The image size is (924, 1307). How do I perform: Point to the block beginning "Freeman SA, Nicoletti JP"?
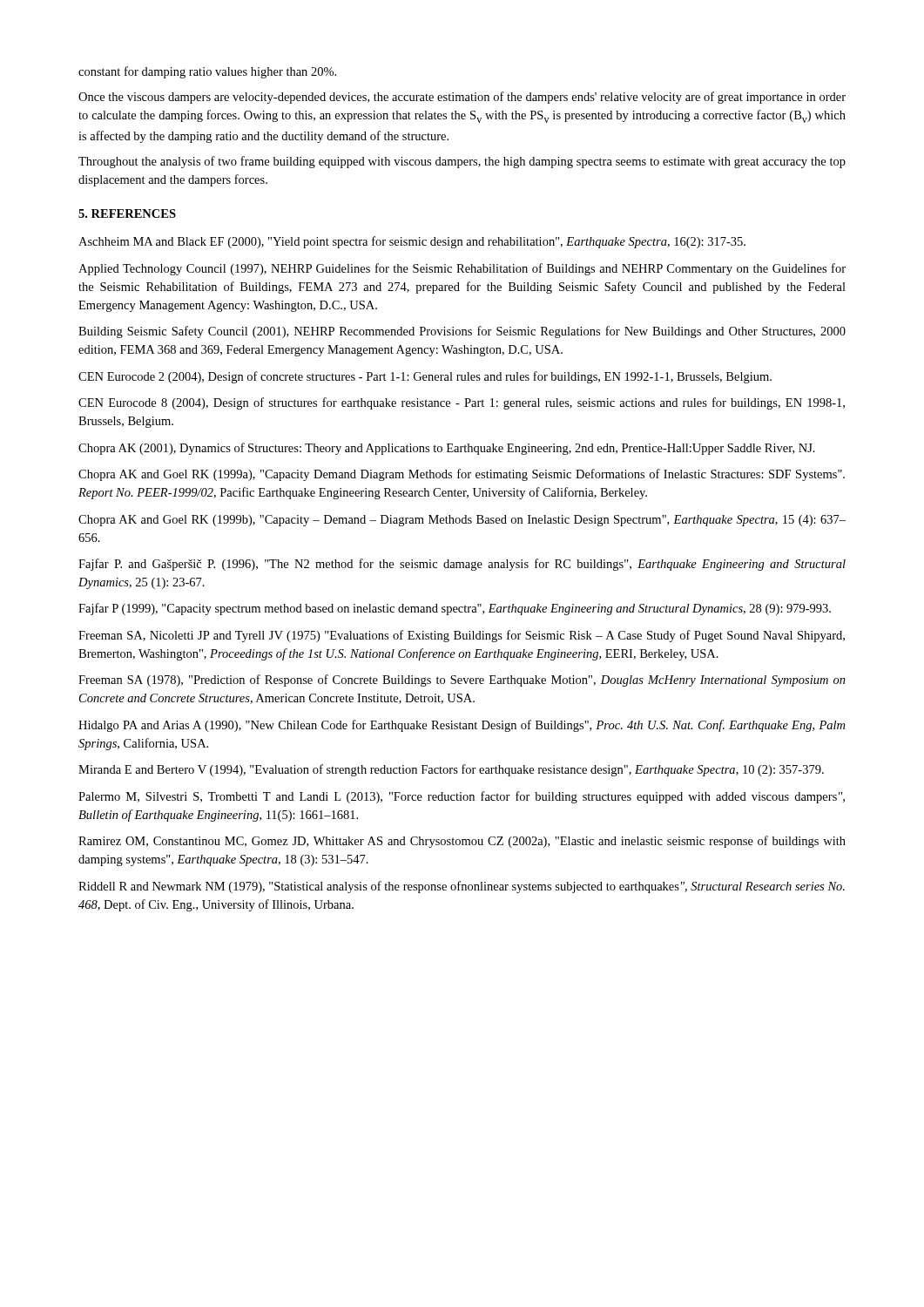(462, 644)
